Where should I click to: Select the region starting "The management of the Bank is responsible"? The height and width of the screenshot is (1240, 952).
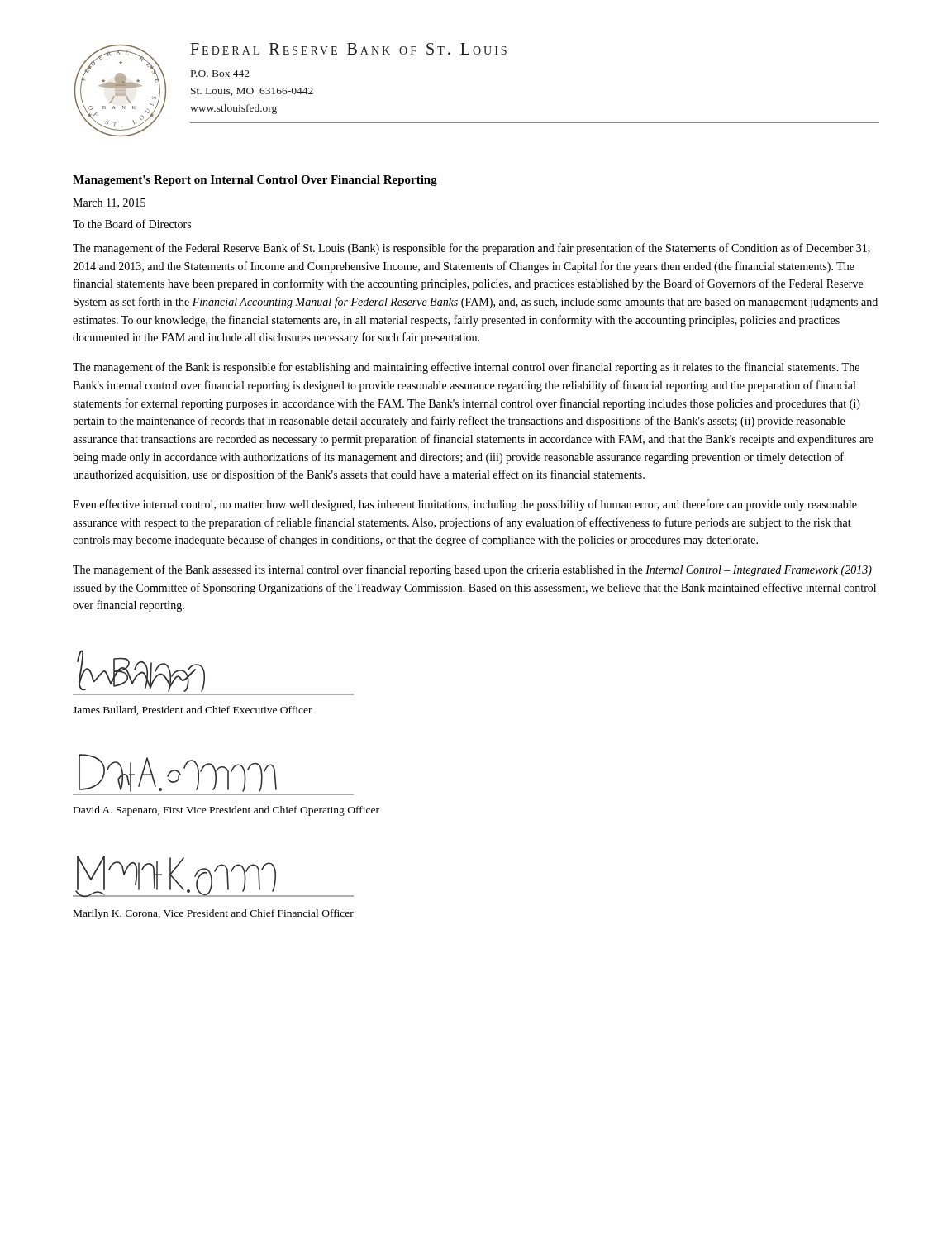[473, 421]
